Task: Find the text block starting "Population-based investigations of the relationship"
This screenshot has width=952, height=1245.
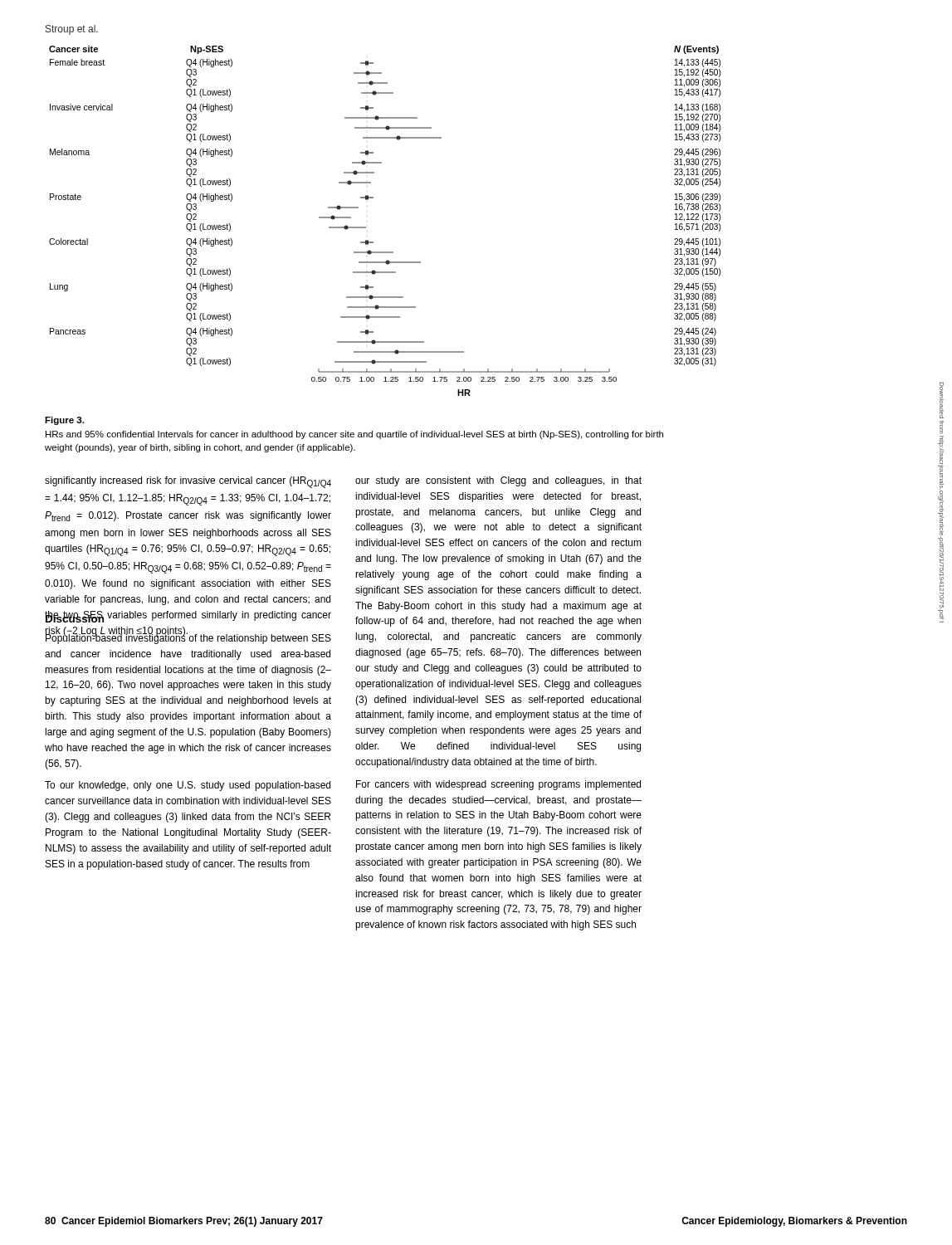Action: pos(188,751)
